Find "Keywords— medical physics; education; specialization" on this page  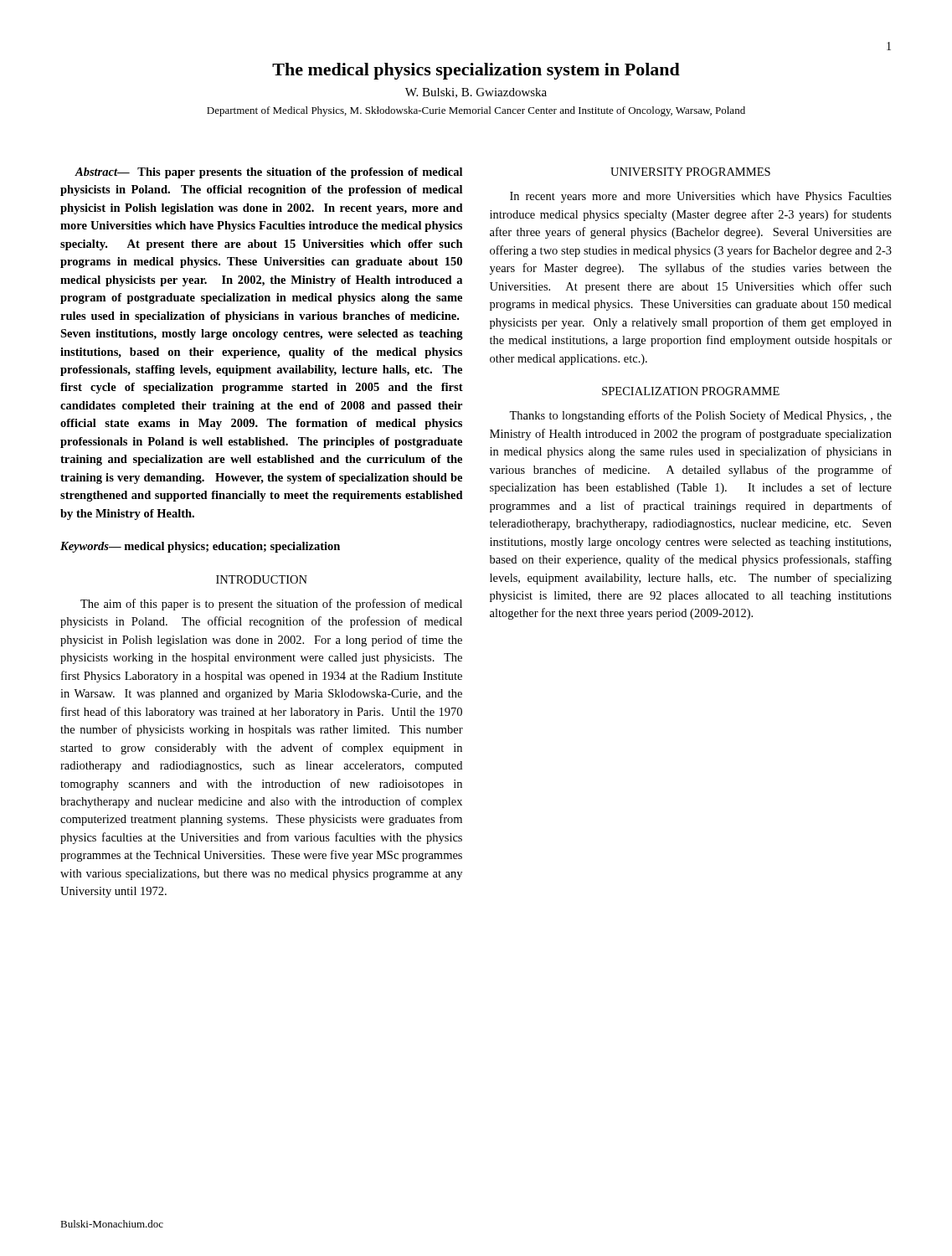[261, 547]
